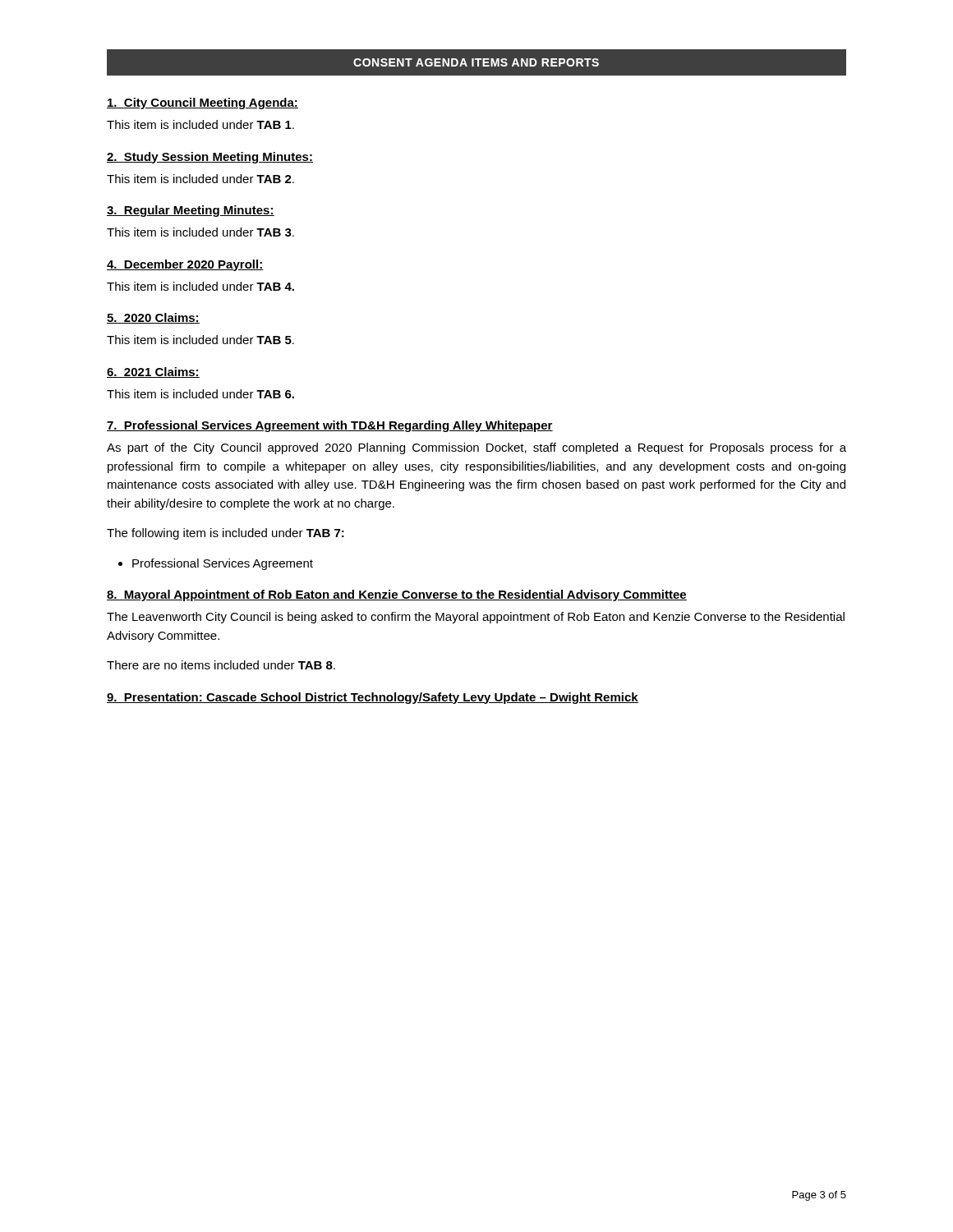Find "5. 2020 Claims:" on this page

pyautogui.click(x=153, y=317)
